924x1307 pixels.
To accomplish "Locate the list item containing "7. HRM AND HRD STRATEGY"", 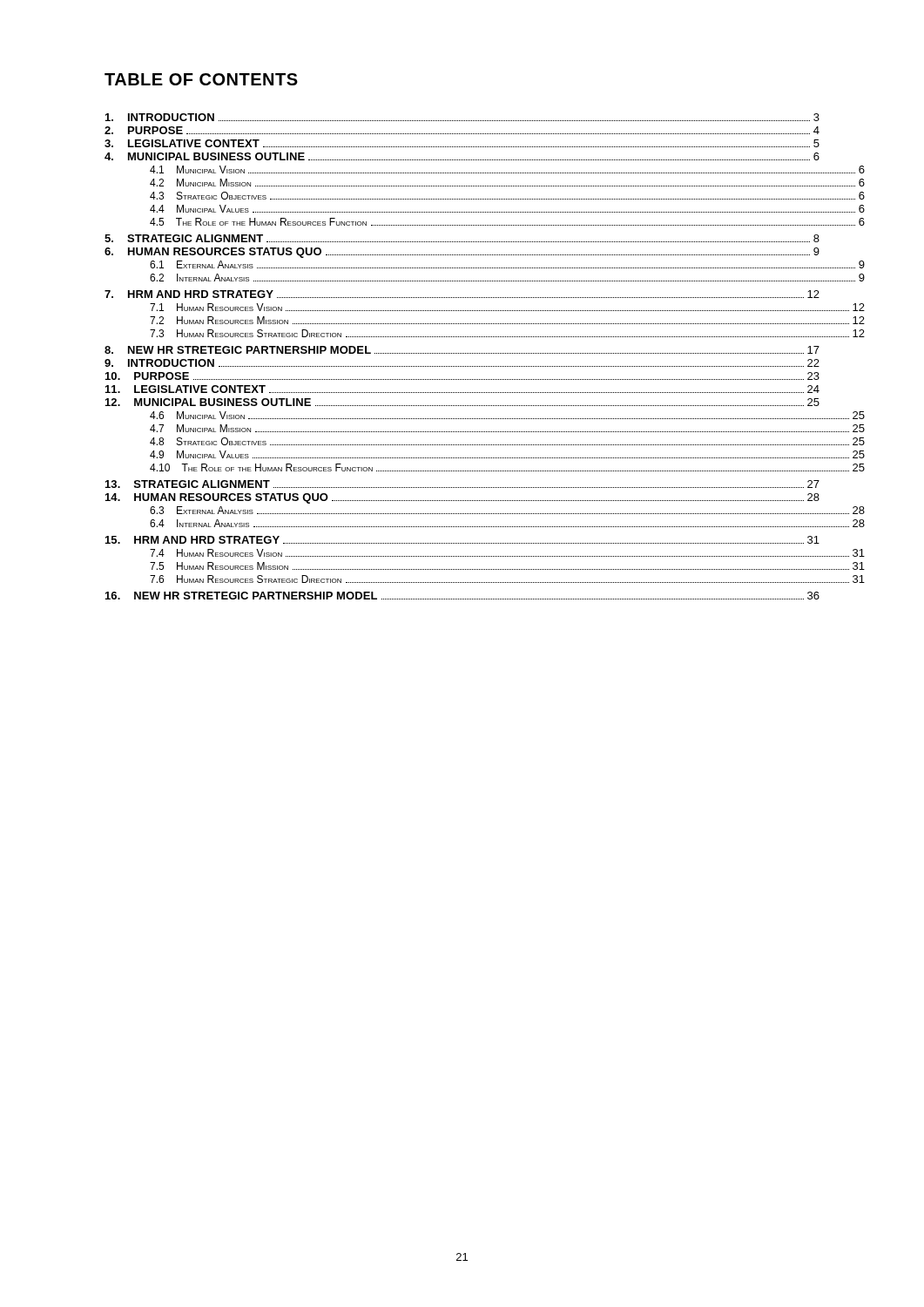I will coord(462,294).
